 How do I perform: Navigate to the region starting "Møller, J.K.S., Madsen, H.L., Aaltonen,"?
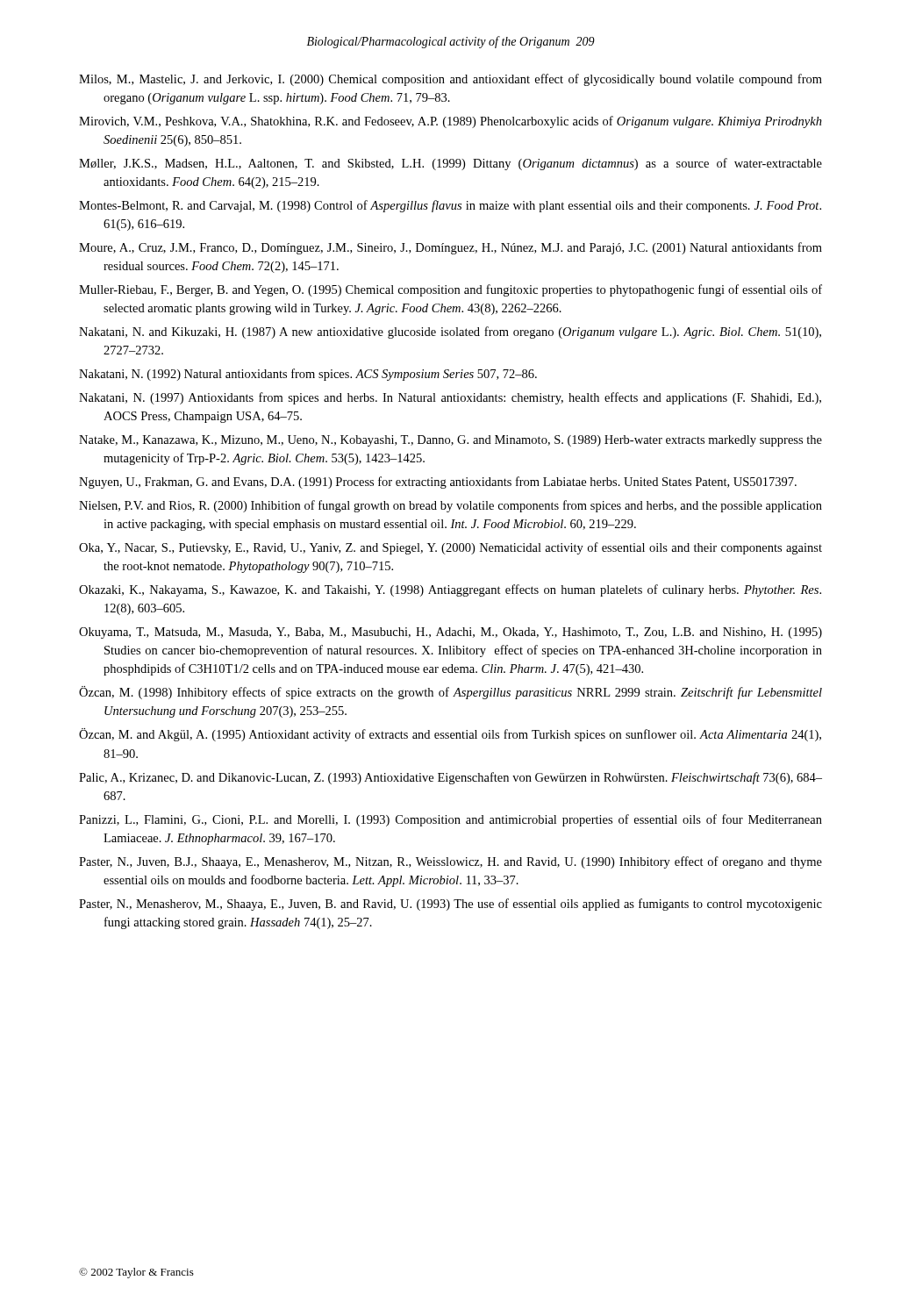pyautogui.click(x=450, y=173)
